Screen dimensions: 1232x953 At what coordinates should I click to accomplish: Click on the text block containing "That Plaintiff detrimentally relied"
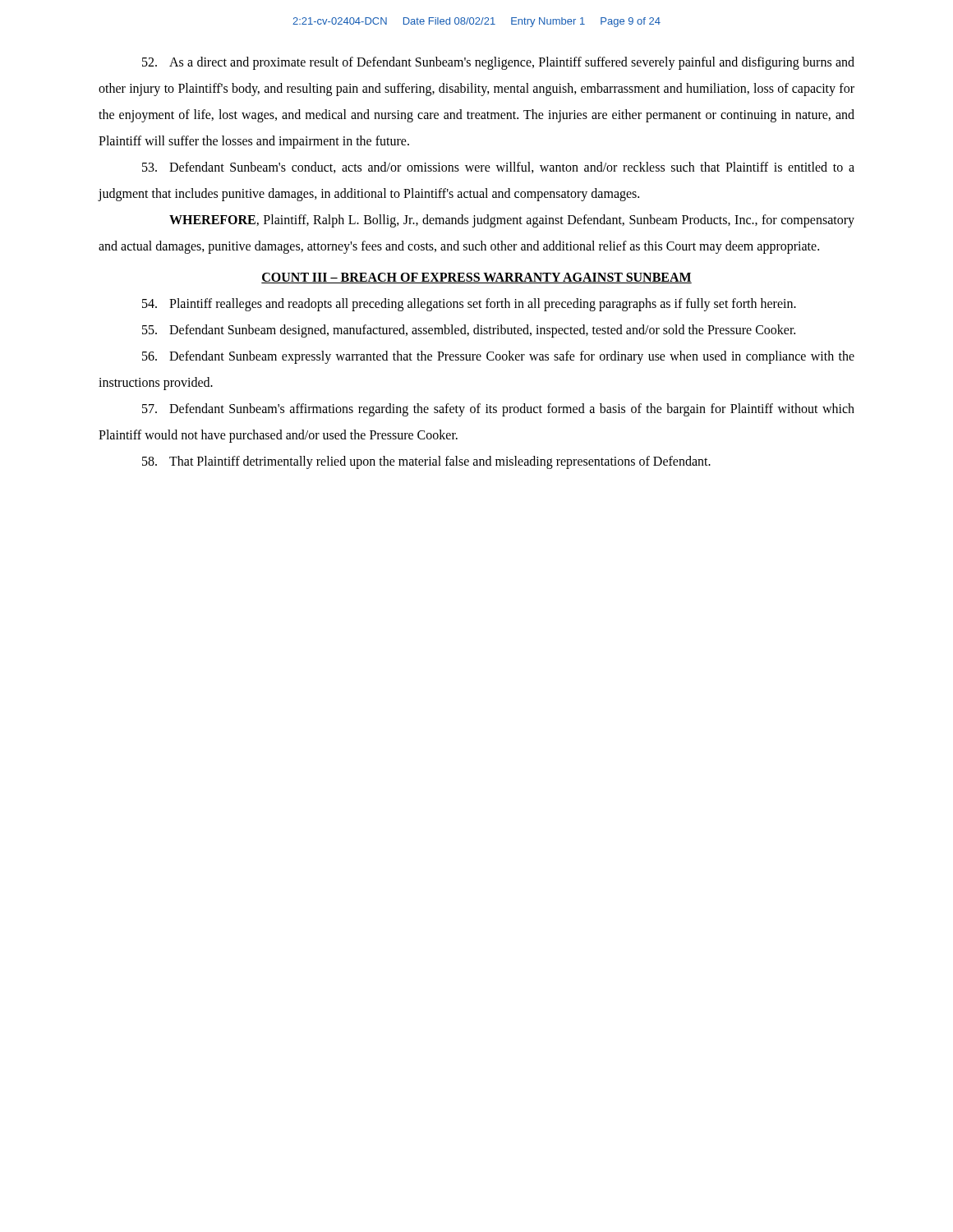click(x=405, y=462)
